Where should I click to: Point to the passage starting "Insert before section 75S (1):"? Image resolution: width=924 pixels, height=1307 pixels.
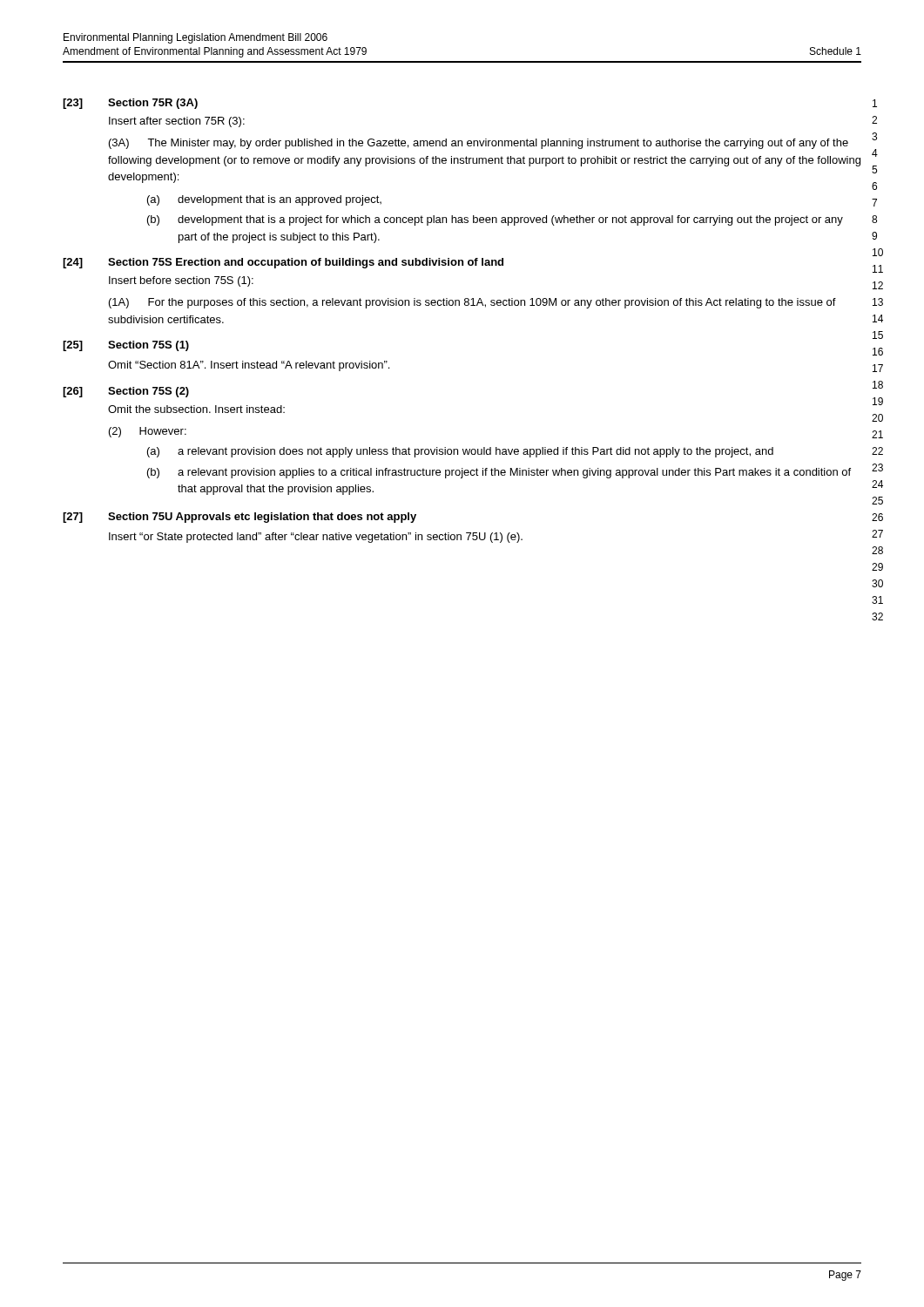[x=181, y=280]
